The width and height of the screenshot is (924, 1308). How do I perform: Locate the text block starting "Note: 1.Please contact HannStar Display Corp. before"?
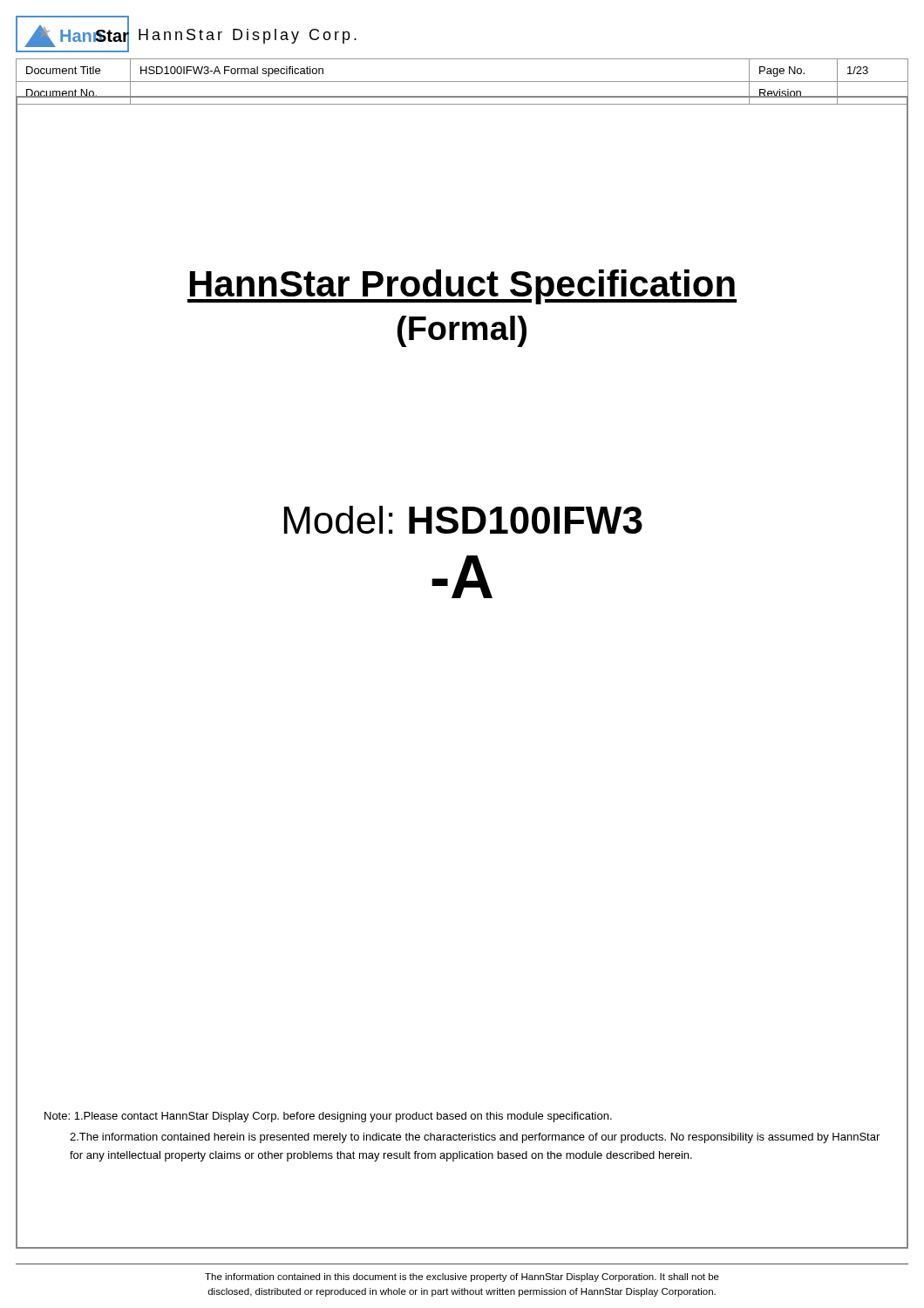click(x=328, y=1115)
